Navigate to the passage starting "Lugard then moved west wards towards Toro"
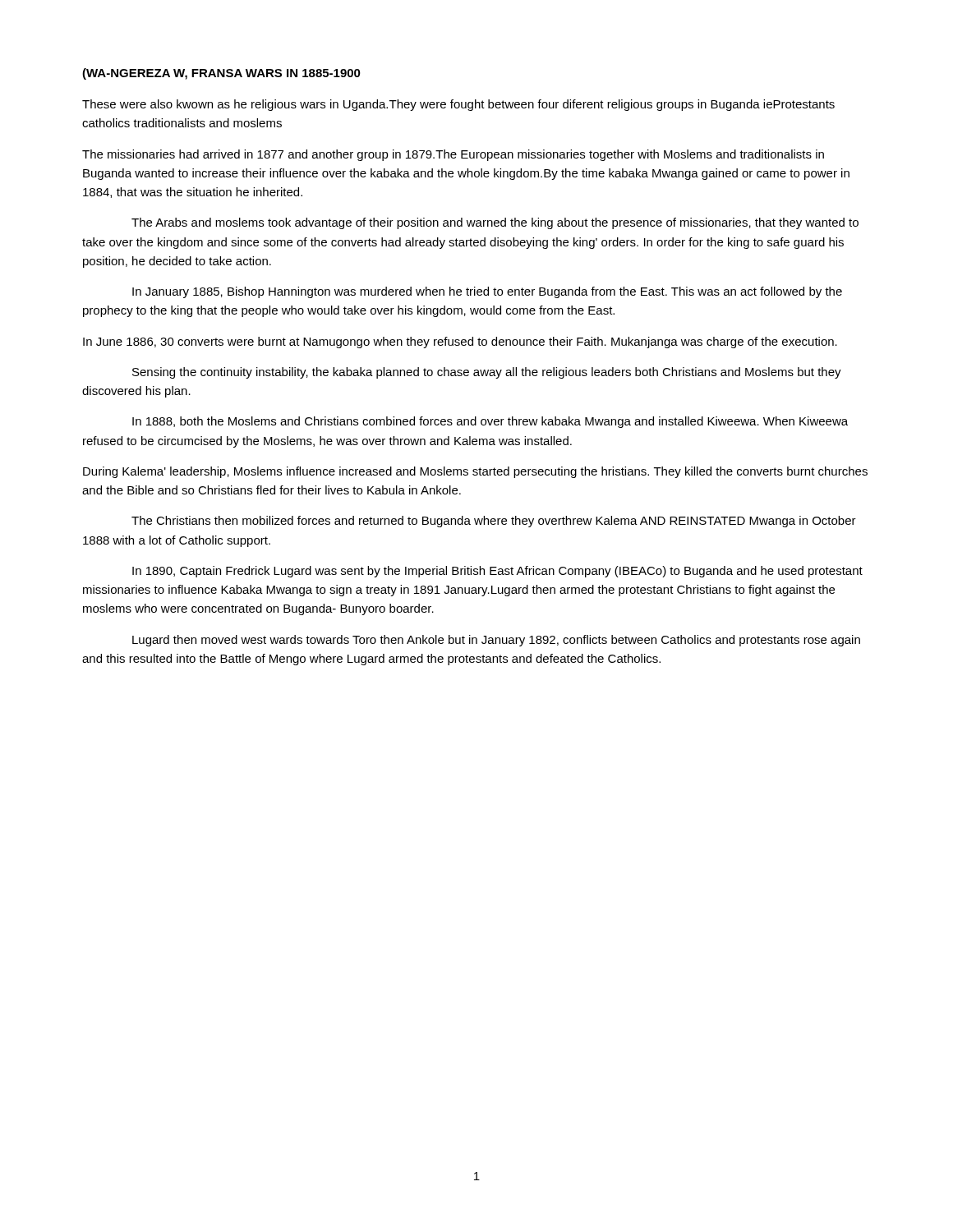953x1232 pixels. point(471,649)
